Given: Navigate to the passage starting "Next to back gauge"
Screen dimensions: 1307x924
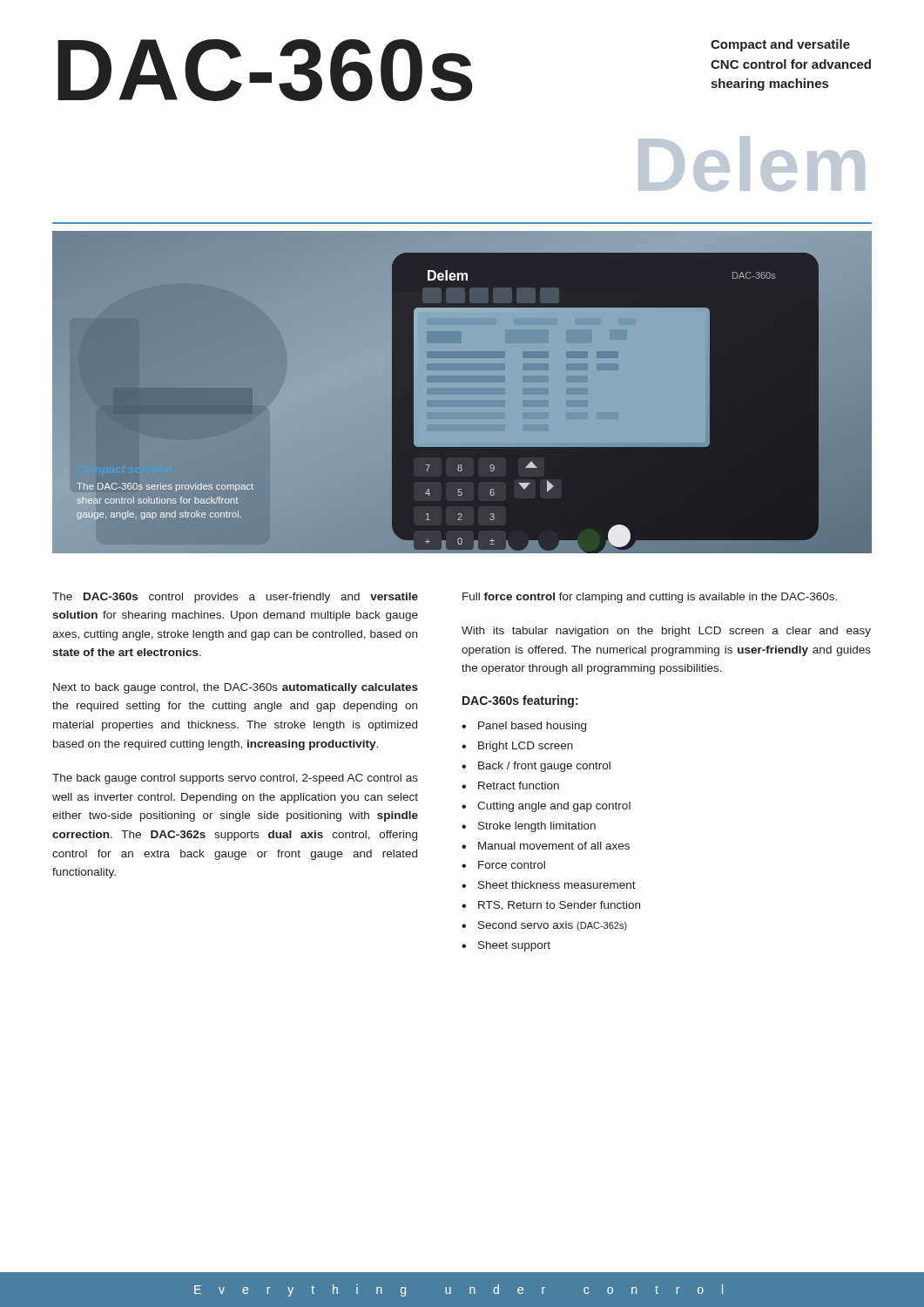Looking at the screenshot, I should pyautogui.click(x=235, y=715).
